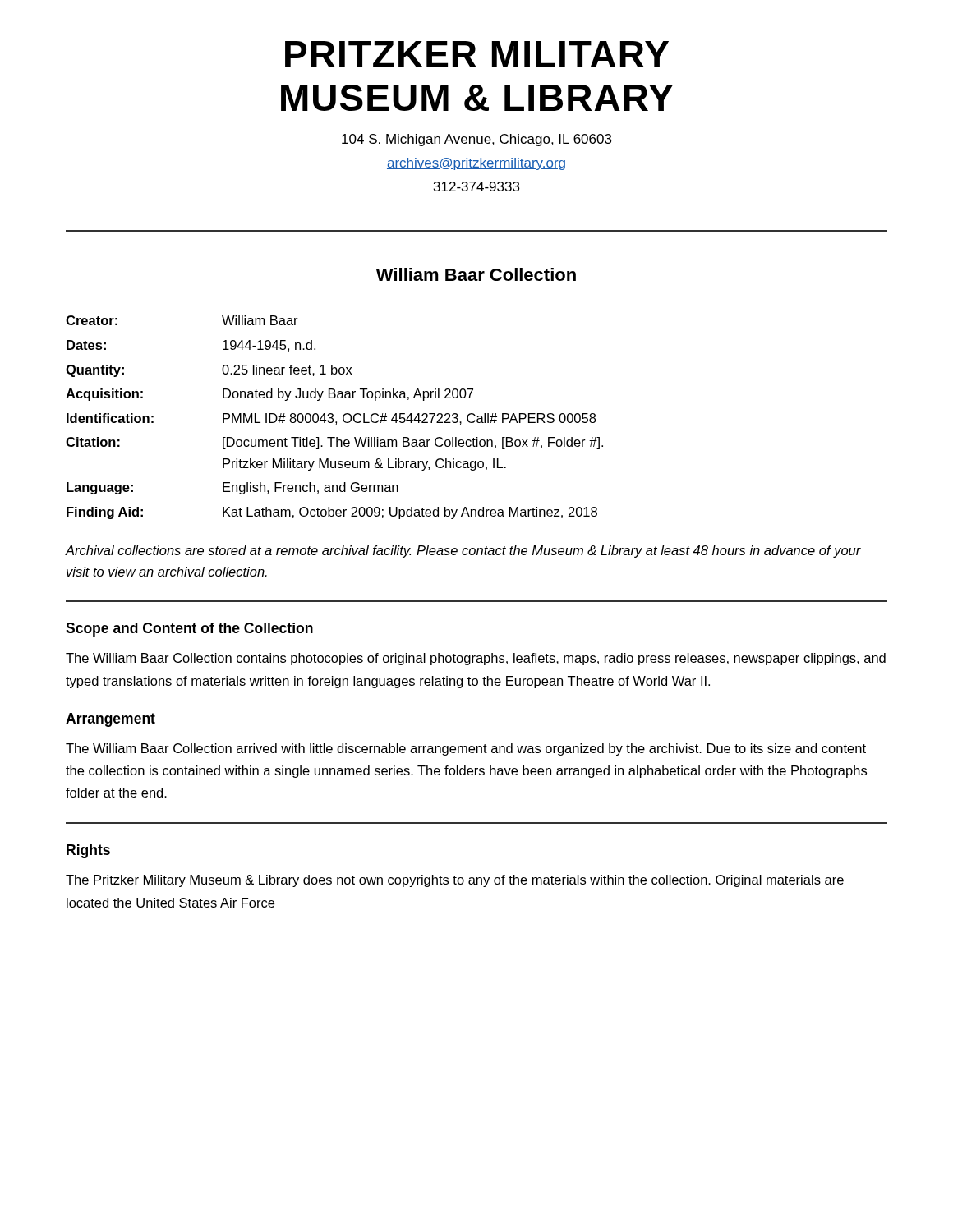Find the block on this page that starts "Archival collections are stored"
This screenshot has width=953, height=1232.
476,561
